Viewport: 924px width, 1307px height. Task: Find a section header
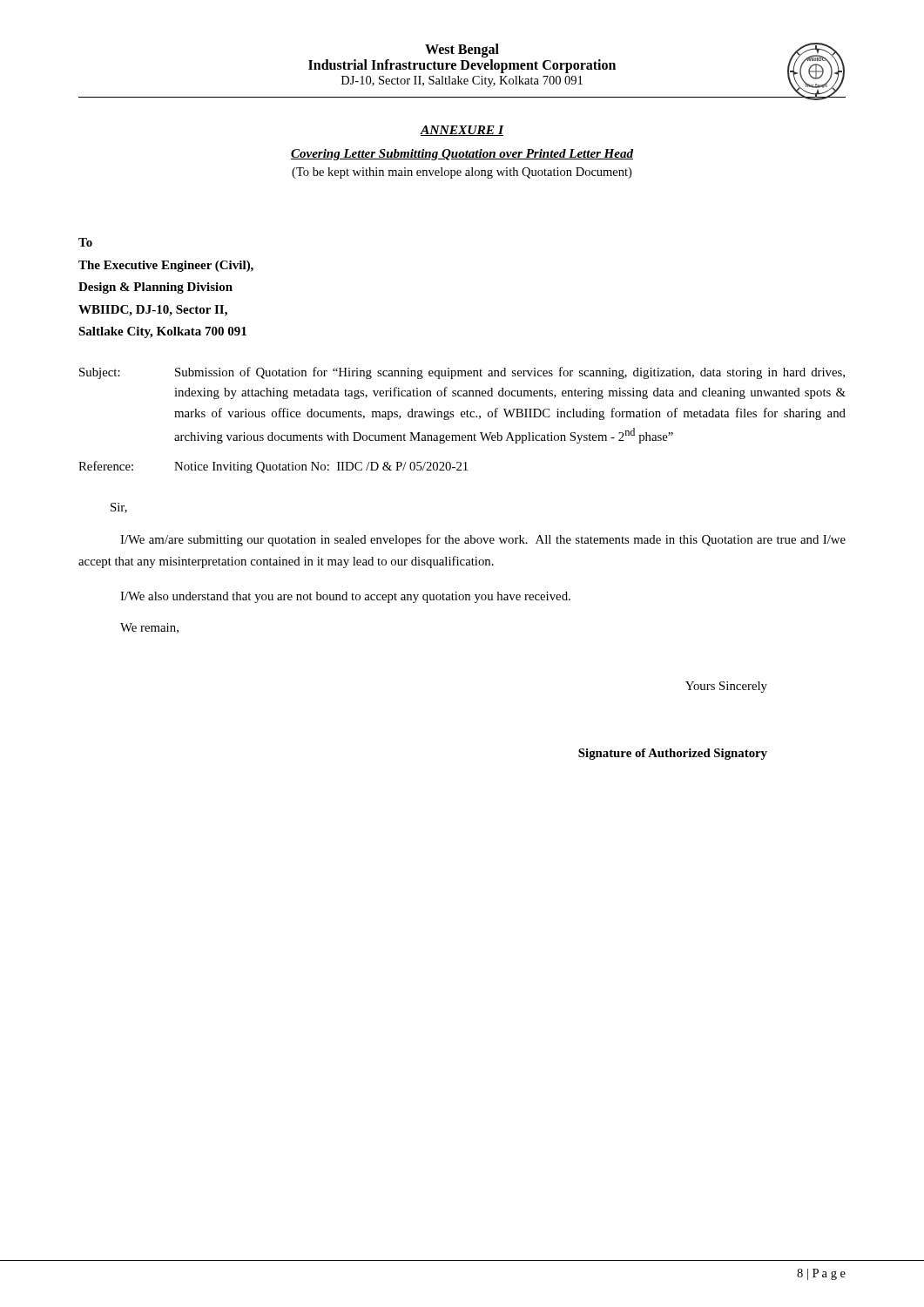(462, 153)
